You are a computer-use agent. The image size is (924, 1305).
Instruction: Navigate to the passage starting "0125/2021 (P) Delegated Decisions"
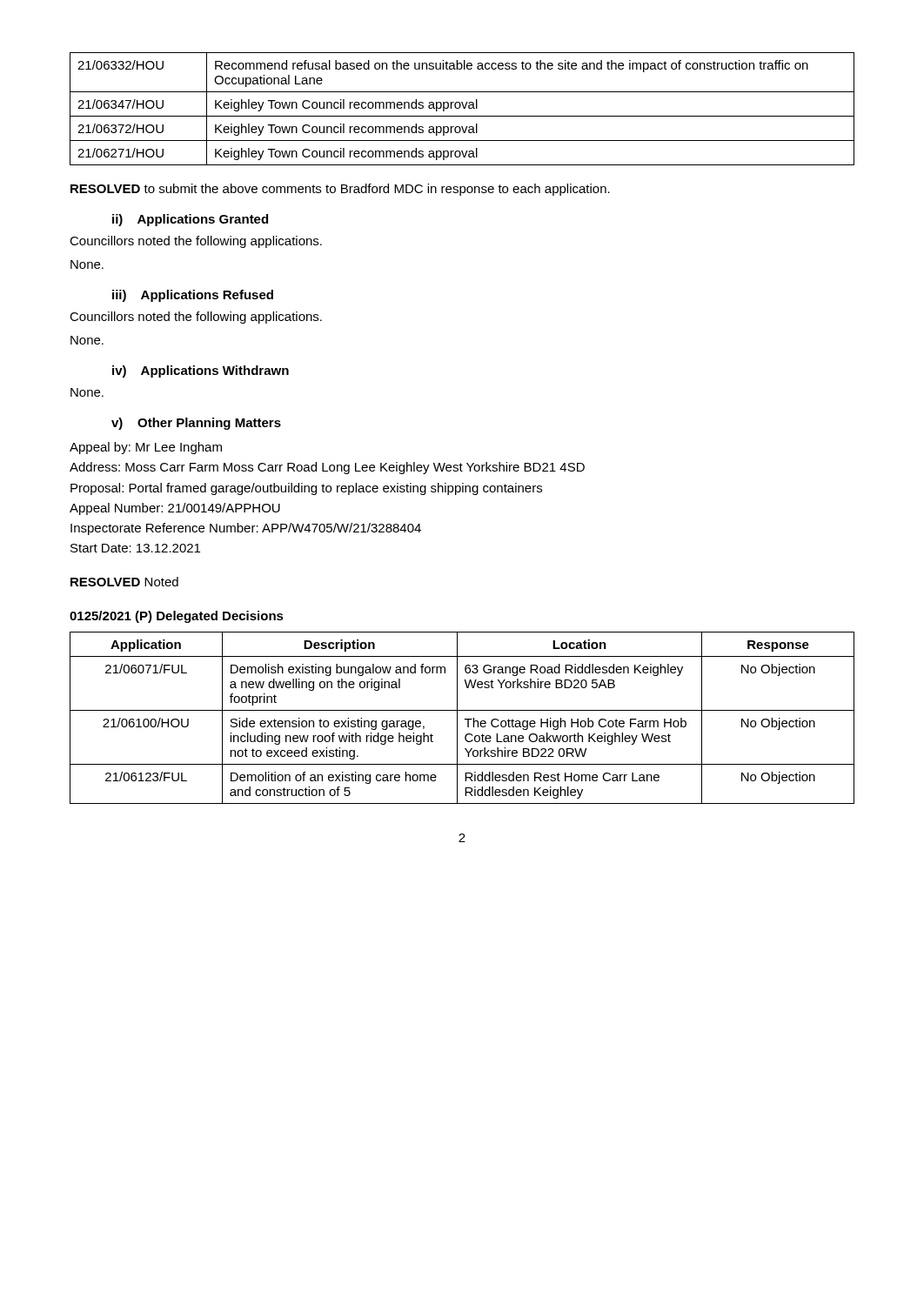click(177, 615)
